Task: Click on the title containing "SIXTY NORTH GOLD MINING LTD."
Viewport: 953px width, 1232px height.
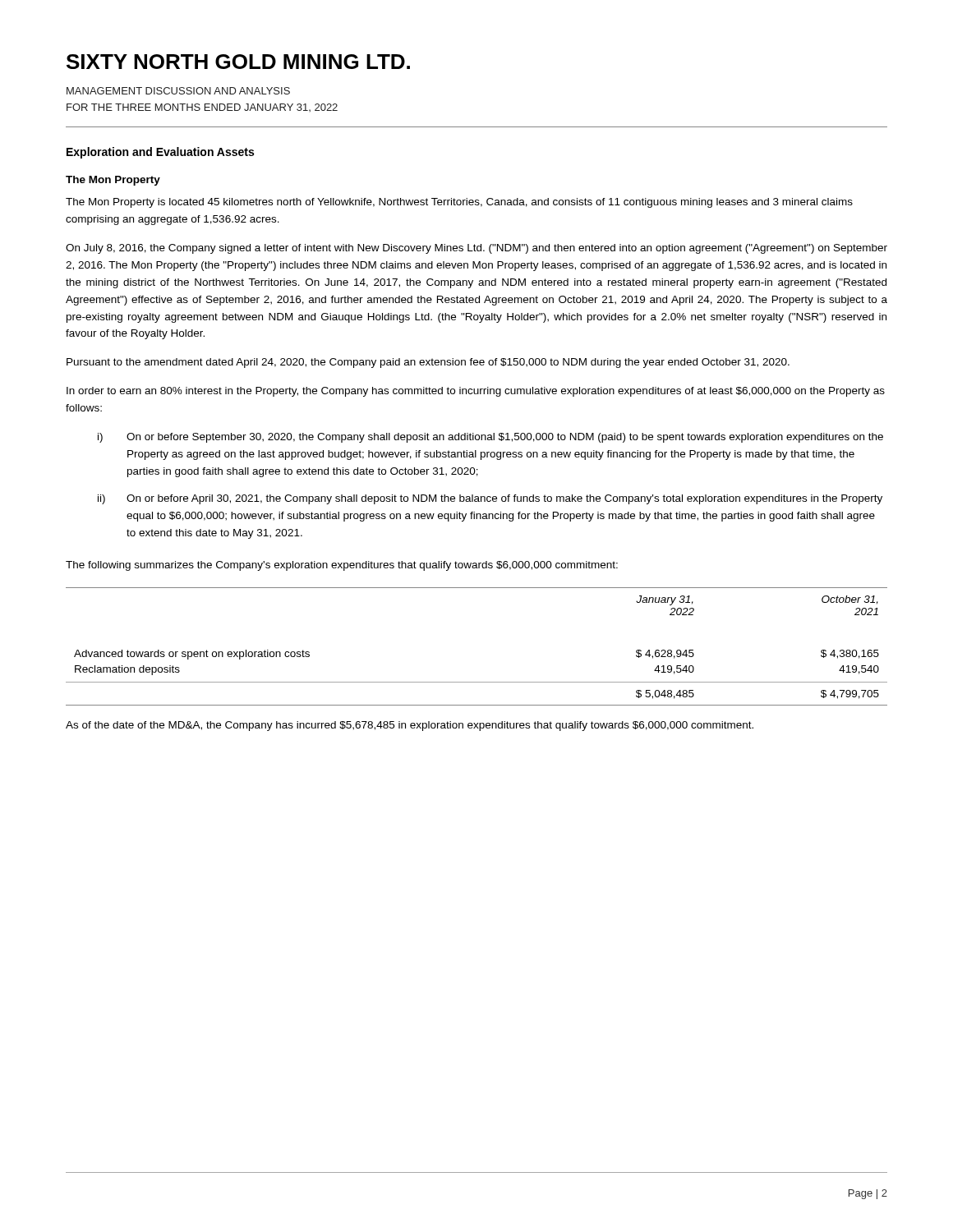Action: 239,62
